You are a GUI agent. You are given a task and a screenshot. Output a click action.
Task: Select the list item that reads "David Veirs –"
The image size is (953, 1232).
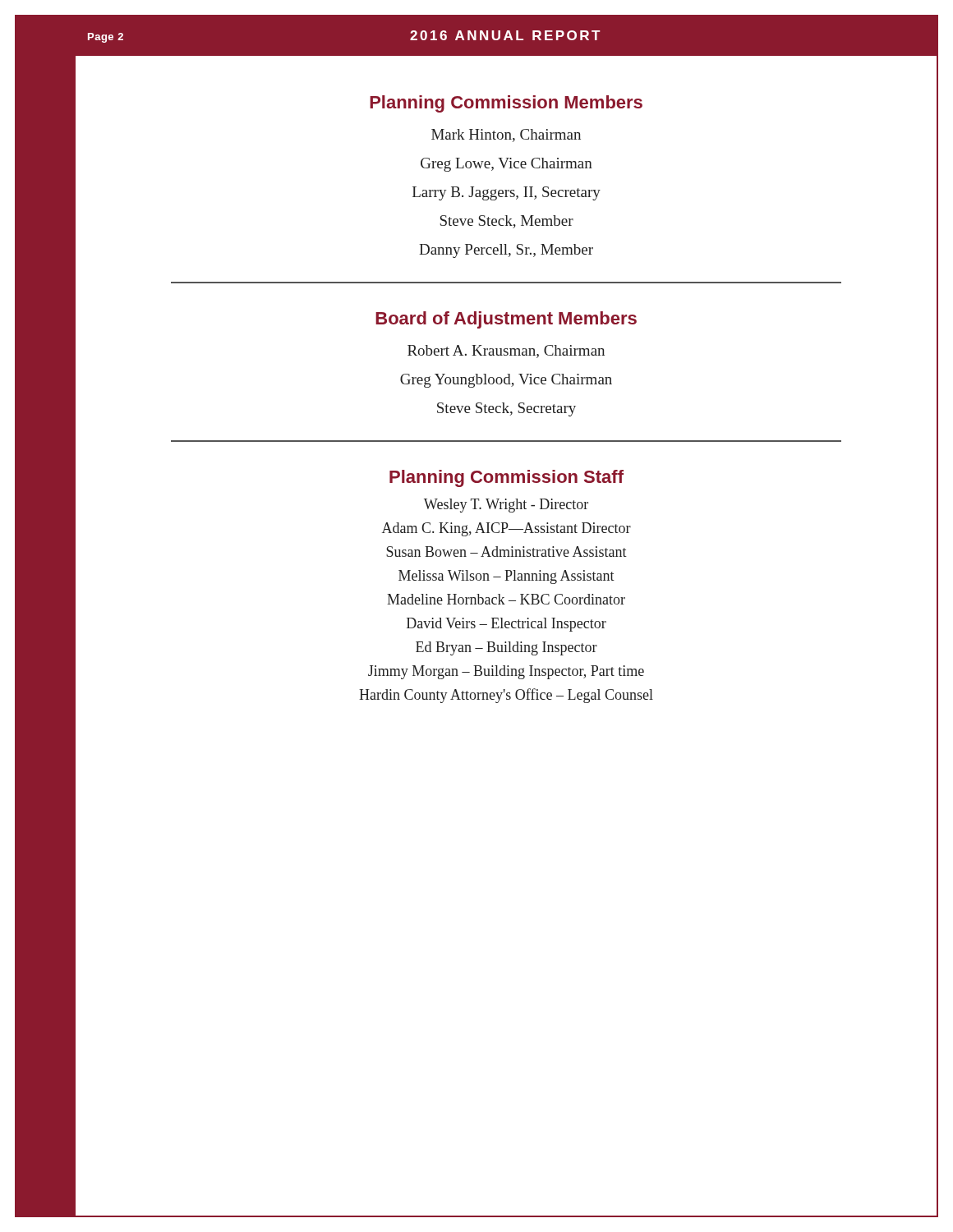[506, 623]
